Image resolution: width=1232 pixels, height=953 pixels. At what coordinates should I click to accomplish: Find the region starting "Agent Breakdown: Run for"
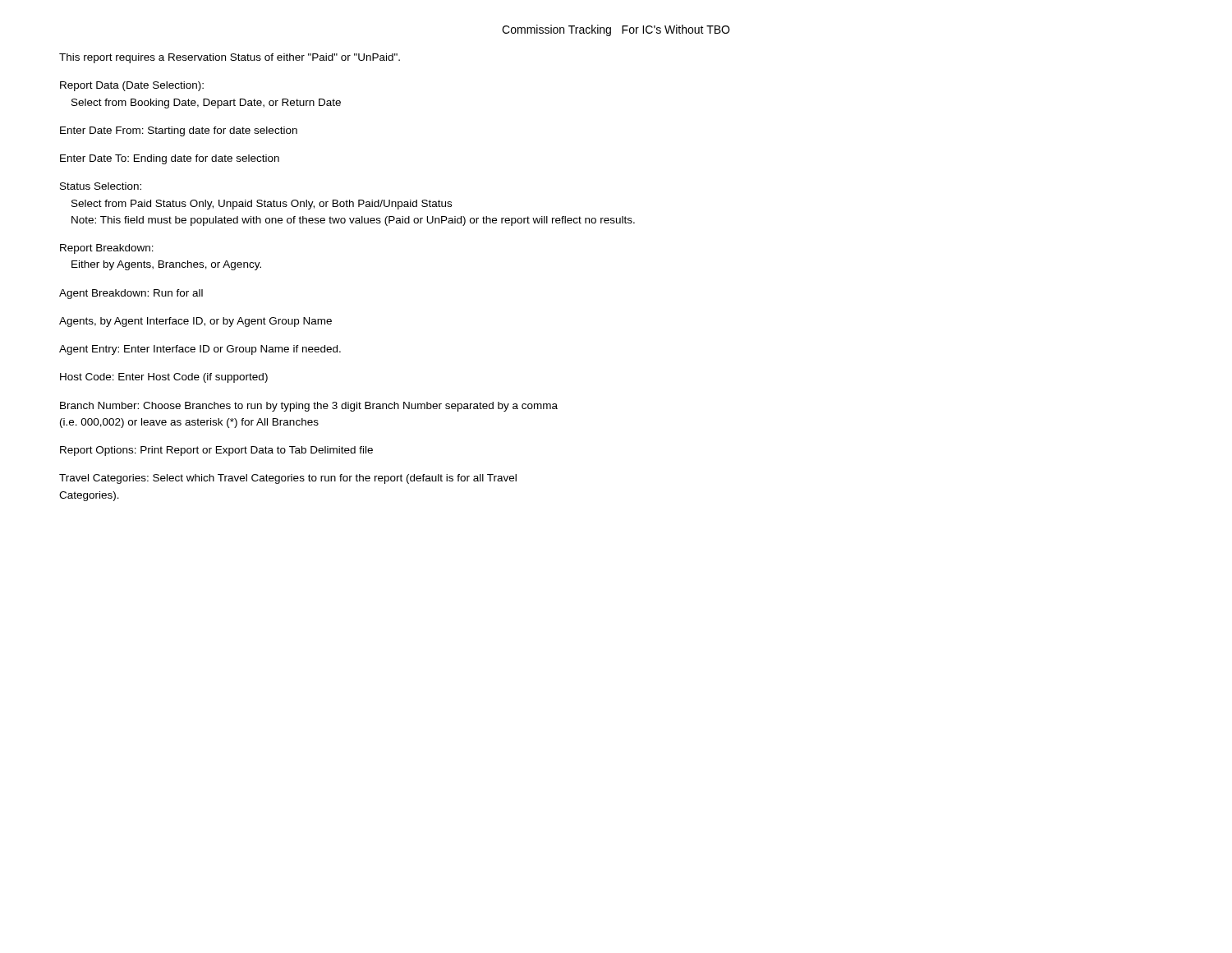(x=131, y=292)
